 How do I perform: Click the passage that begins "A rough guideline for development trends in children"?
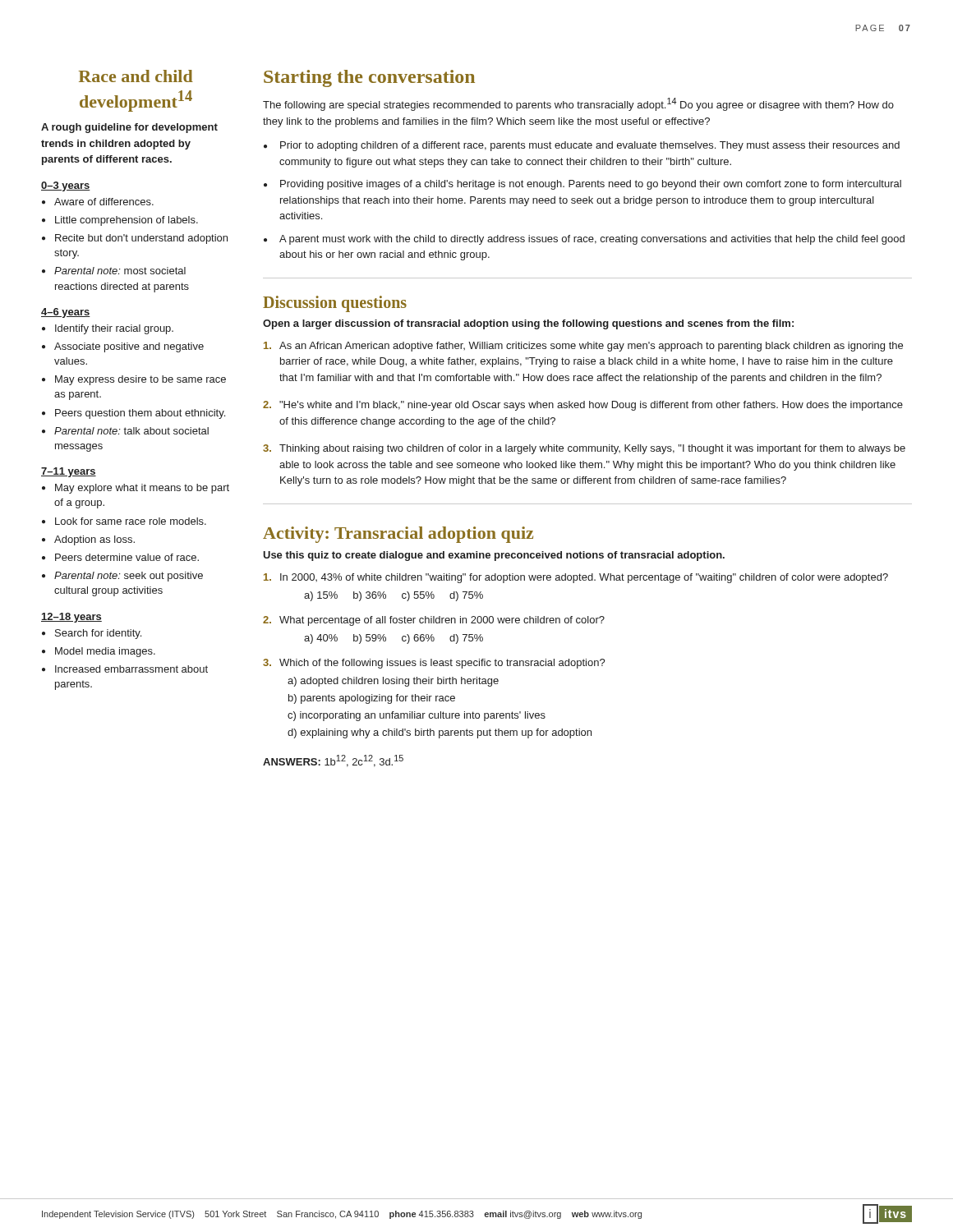tap(129, 143)
